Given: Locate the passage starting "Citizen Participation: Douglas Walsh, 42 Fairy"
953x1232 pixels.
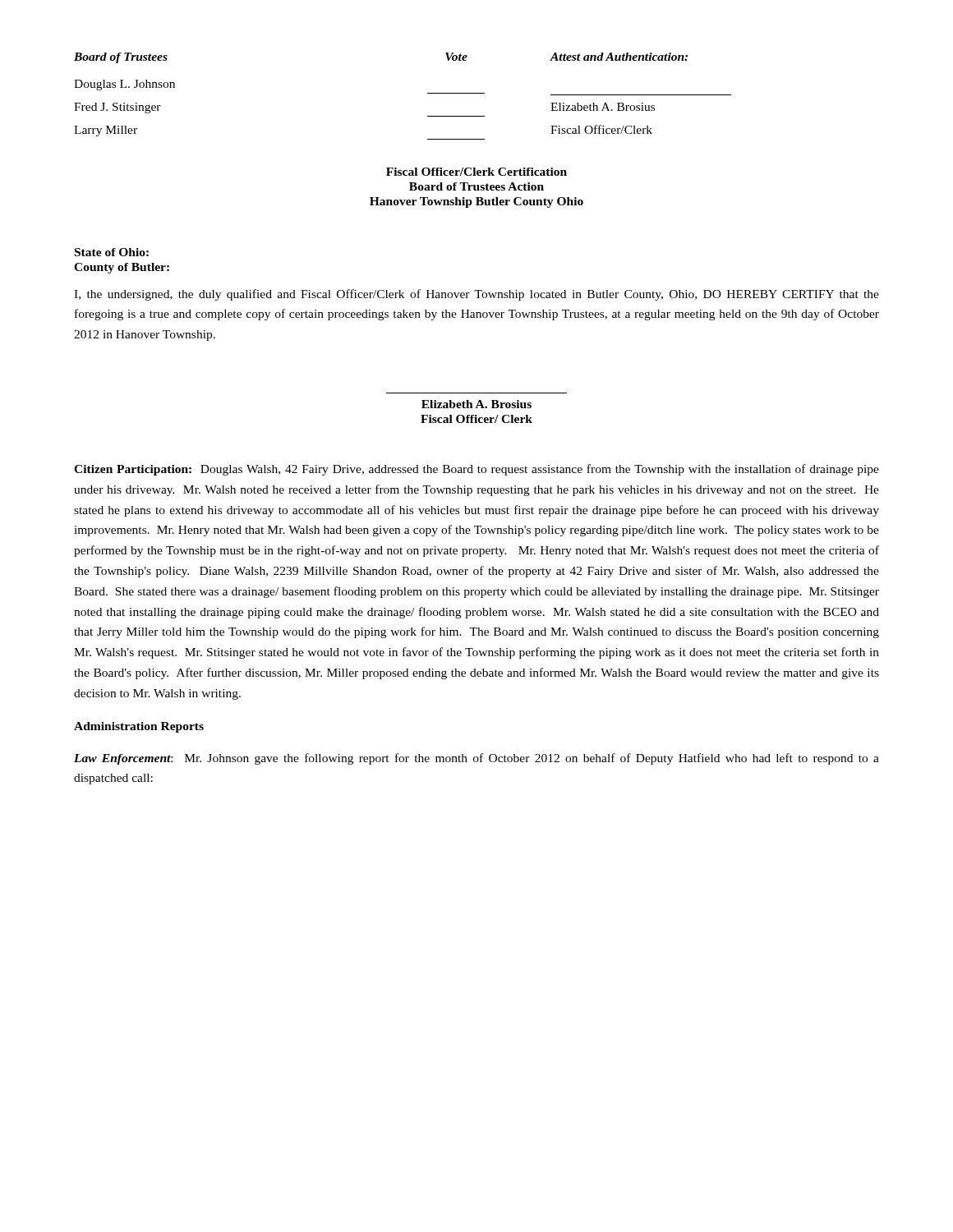Looking at the screenshot, I should pyautogui.click(x=476, y=581).
